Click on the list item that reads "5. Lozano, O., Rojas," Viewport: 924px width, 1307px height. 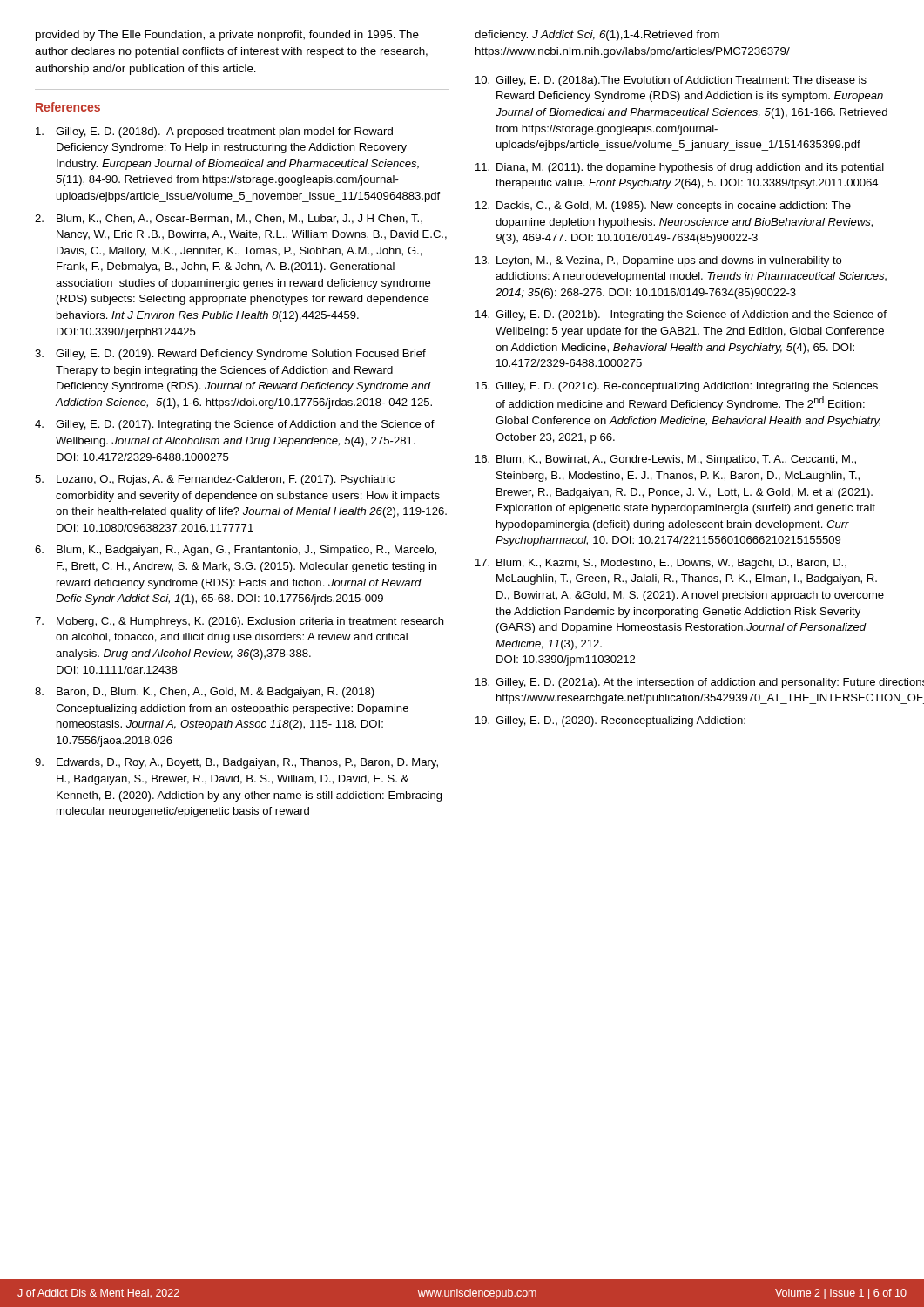pos(242,504)
